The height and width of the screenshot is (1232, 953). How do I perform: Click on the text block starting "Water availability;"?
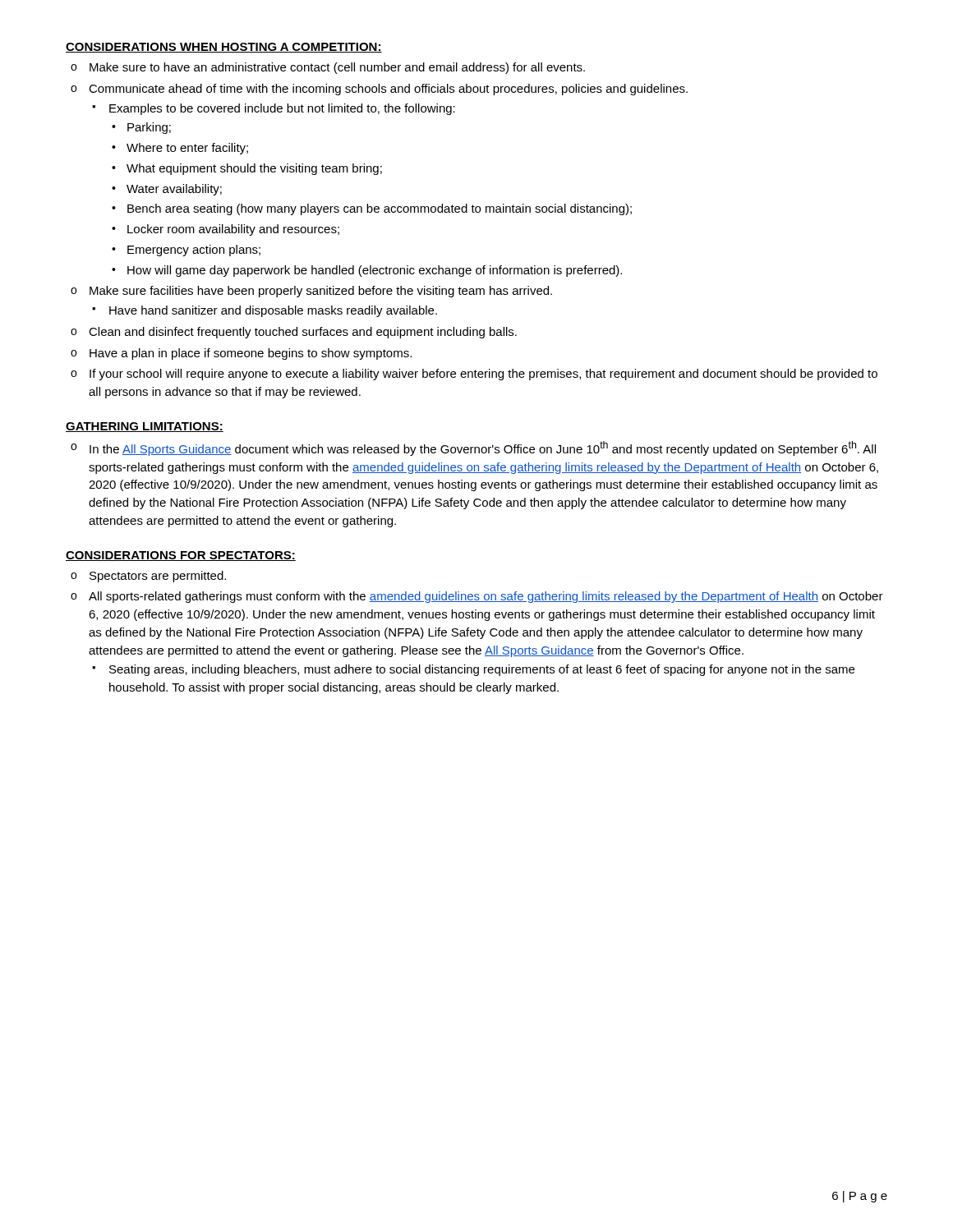tap(175, 188)
